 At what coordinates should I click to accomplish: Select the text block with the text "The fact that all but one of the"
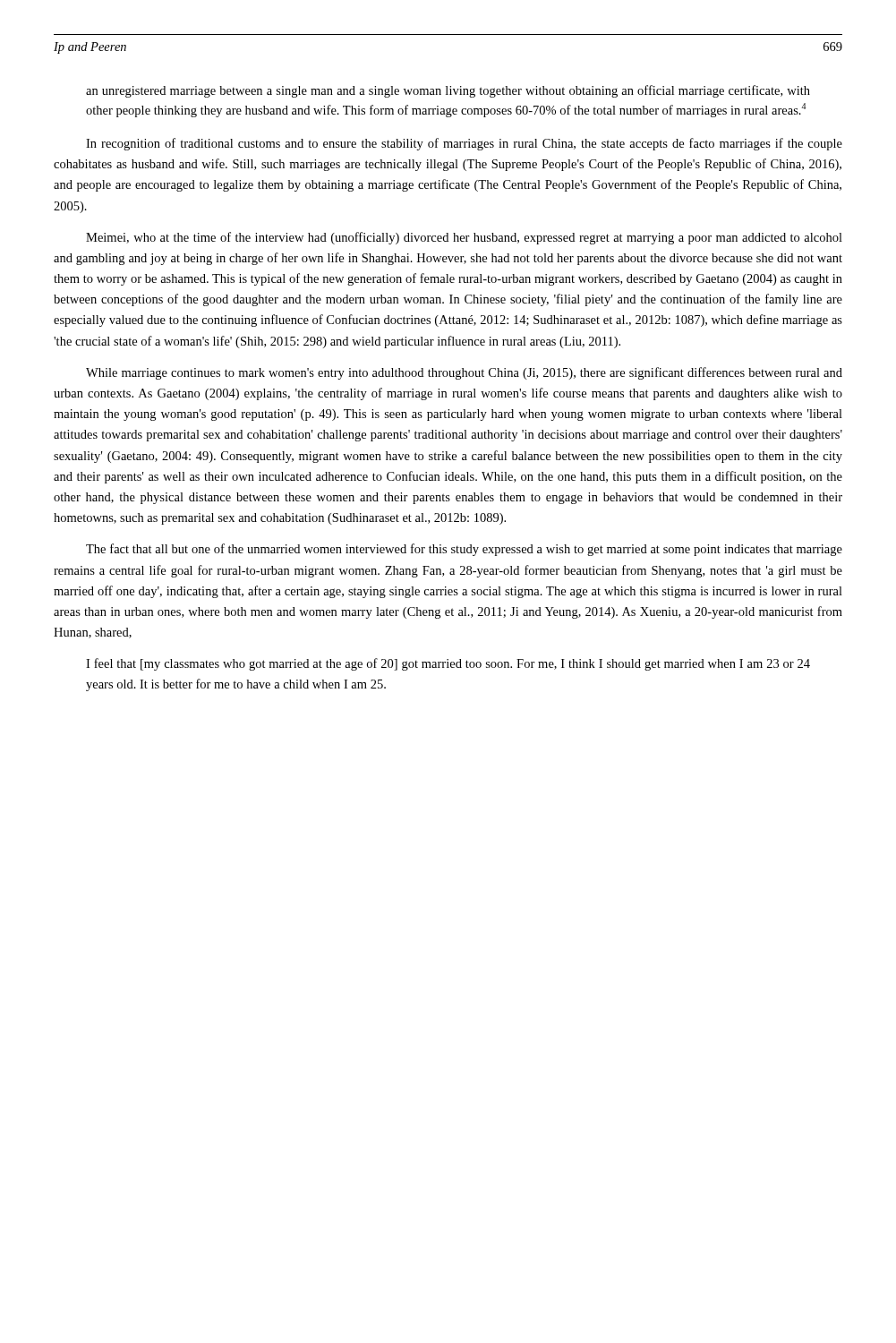coord(448,591)
